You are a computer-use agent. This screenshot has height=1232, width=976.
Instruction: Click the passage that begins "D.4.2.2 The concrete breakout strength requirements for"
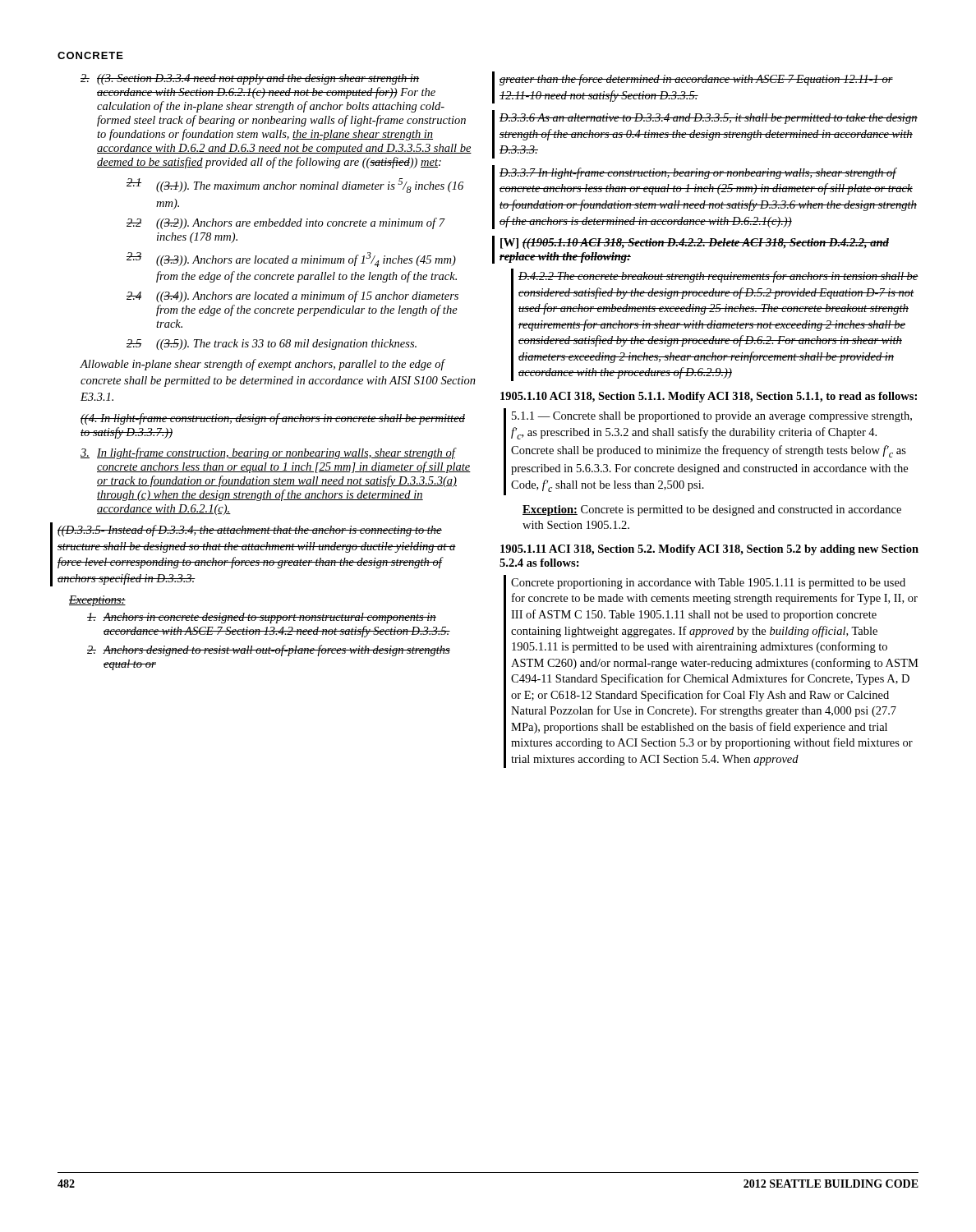tap(718, 325)
